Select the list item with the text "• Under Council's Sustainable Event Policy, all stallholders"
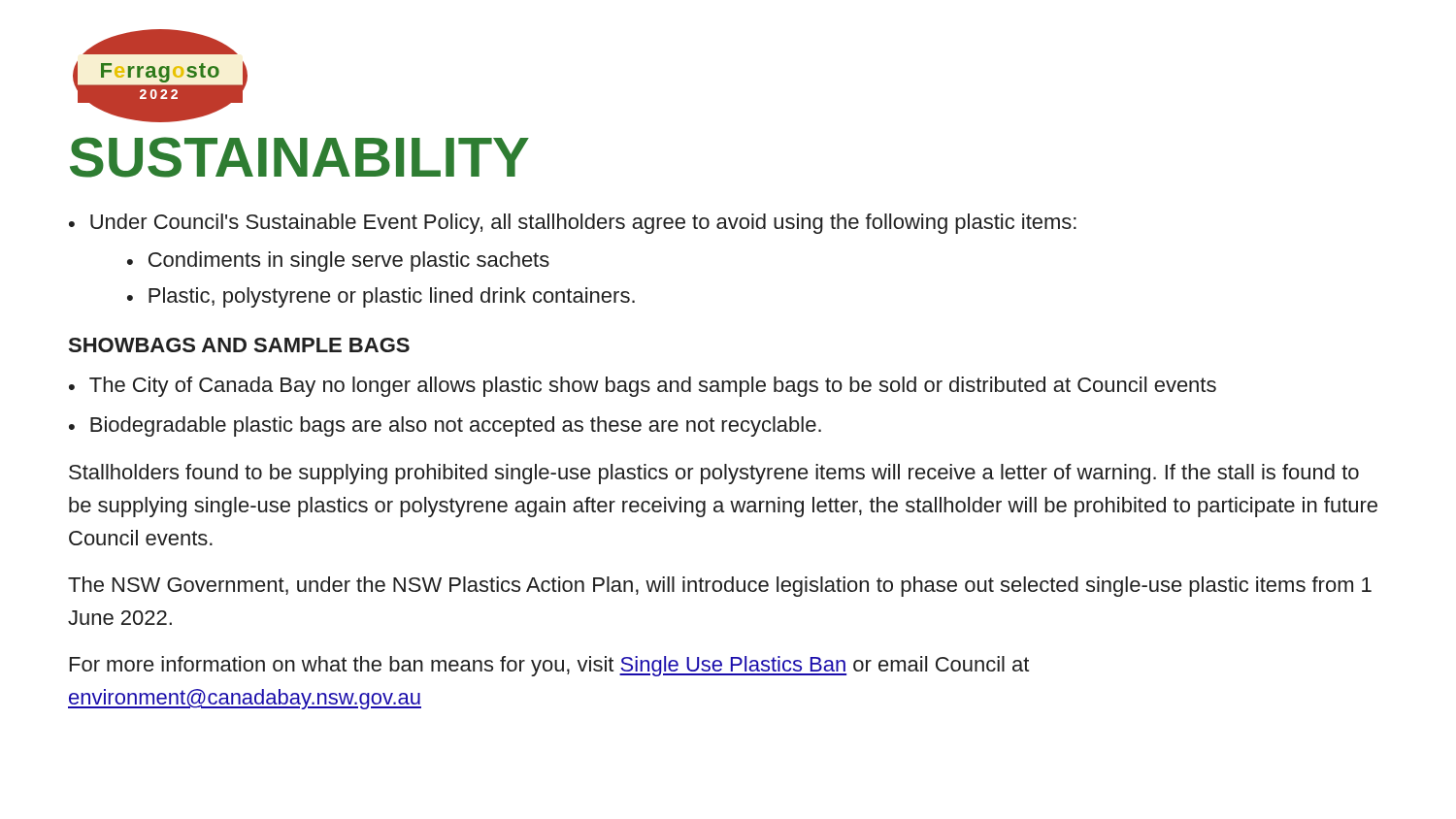Image resolution: width=1456 pixels, height=819 pixels. (x=573, y=222)
